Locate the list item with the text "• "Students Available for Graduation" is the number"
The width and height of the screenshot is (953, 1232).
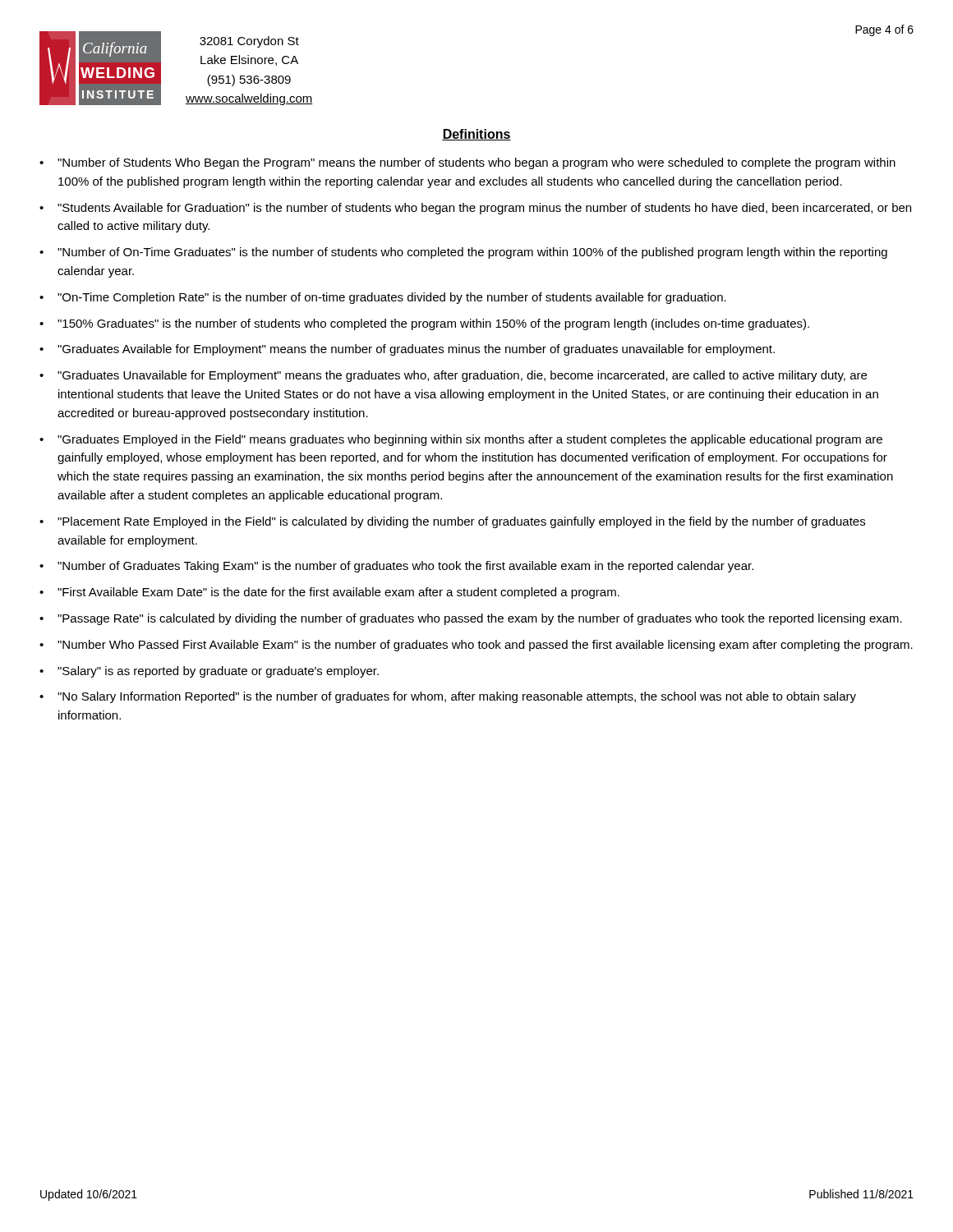[x=476, y=217]
